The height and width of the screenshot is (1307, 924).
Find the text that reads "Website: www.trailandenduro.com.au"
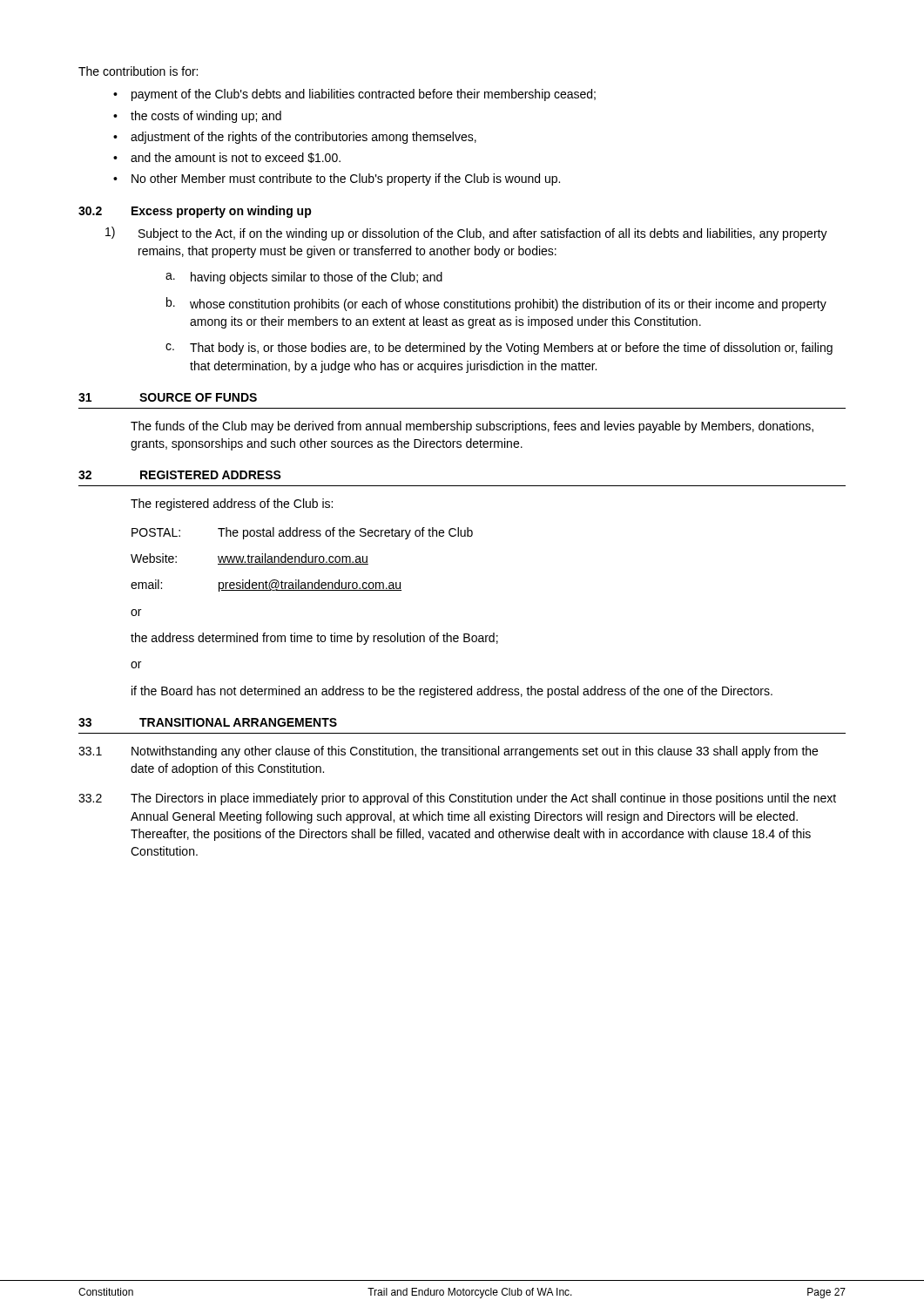[x=249, y=559]
